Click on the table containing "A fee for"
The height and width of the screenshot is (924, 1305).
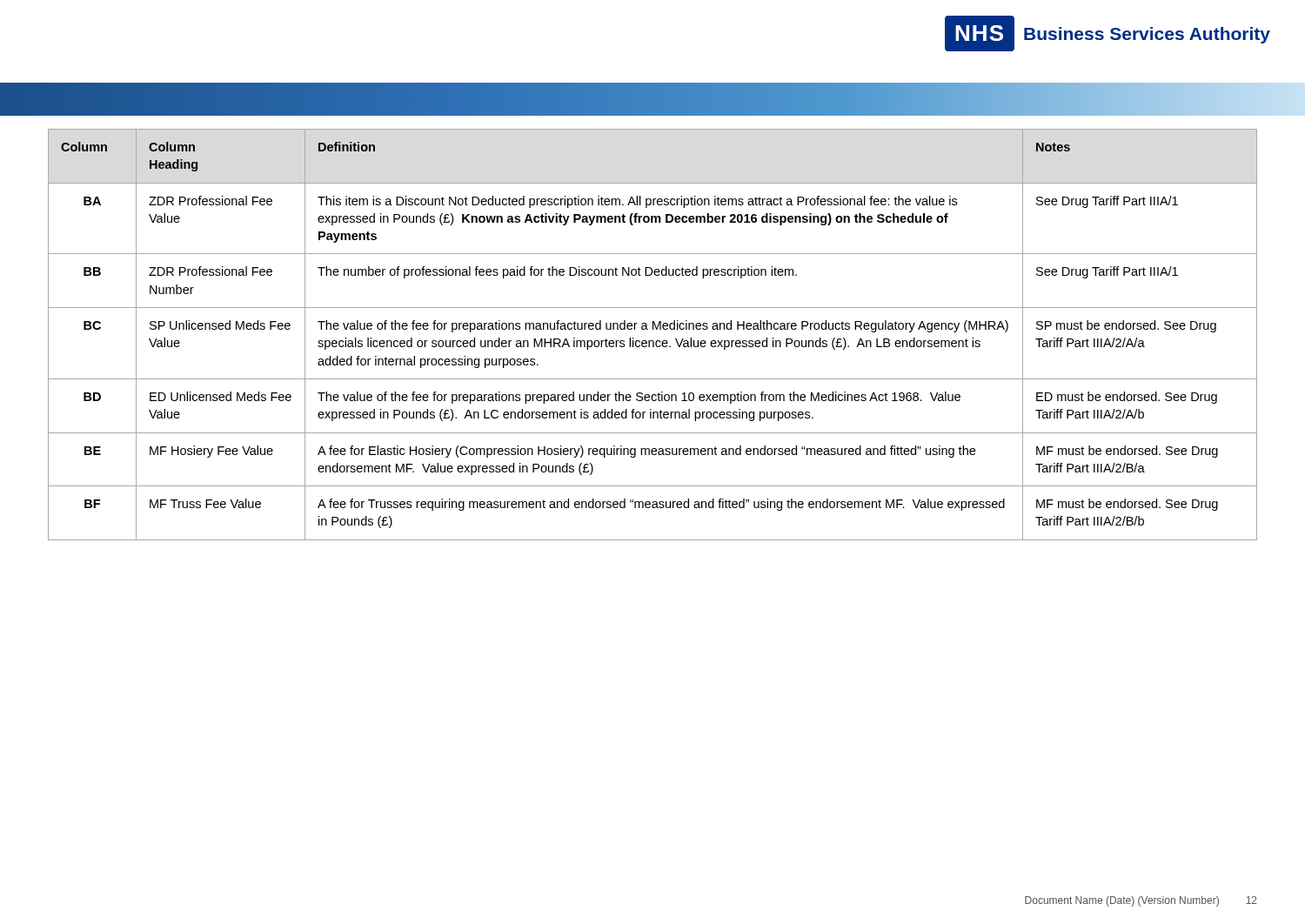tap(652, 500)
